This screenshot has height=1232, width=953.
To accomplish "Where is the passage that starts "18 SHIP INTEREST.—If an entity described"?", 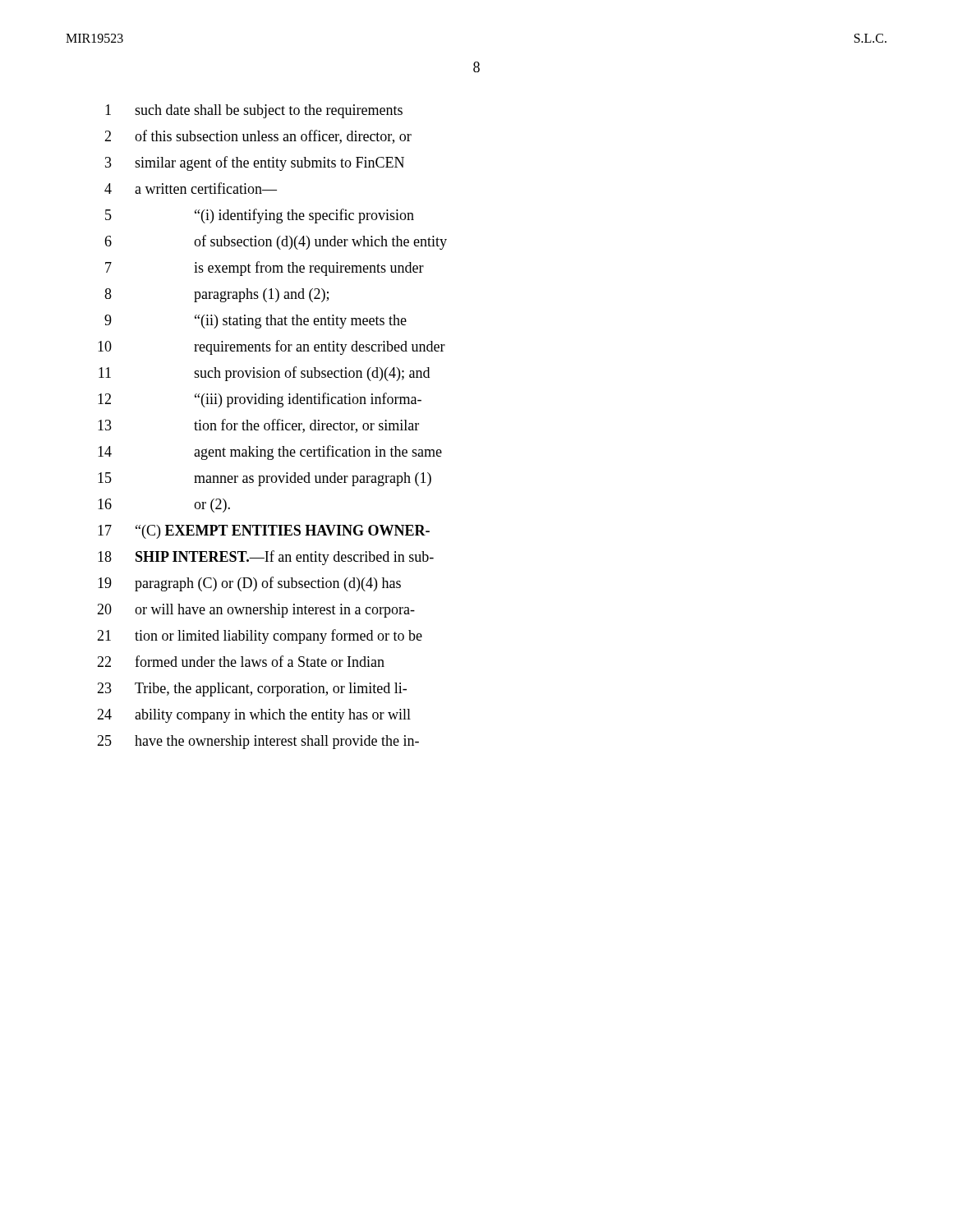I will [266, 558].
